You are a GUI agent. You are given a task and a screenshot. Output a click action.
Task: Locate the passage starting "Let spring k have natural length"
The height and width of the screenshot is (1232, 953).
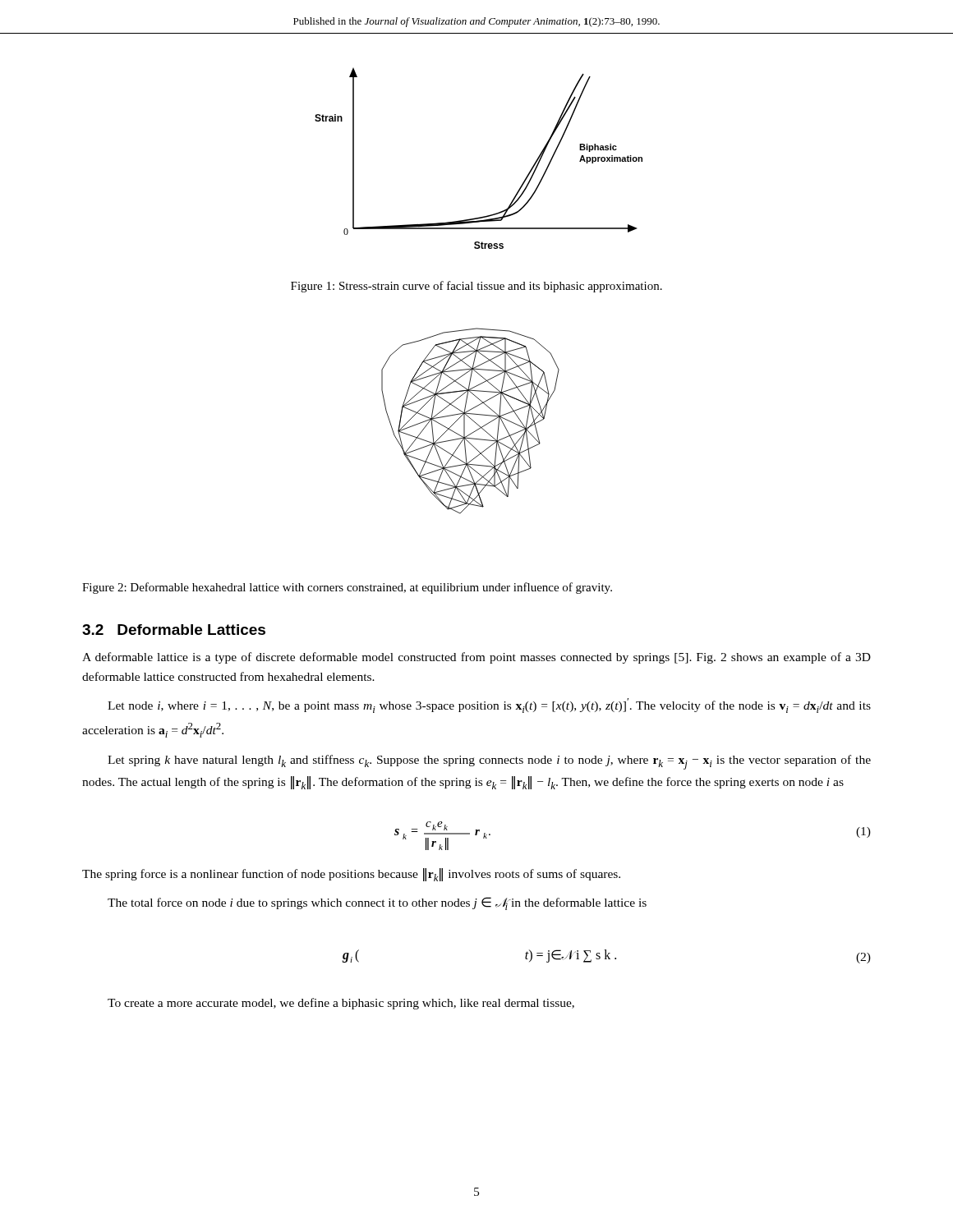tap(476, 772)
